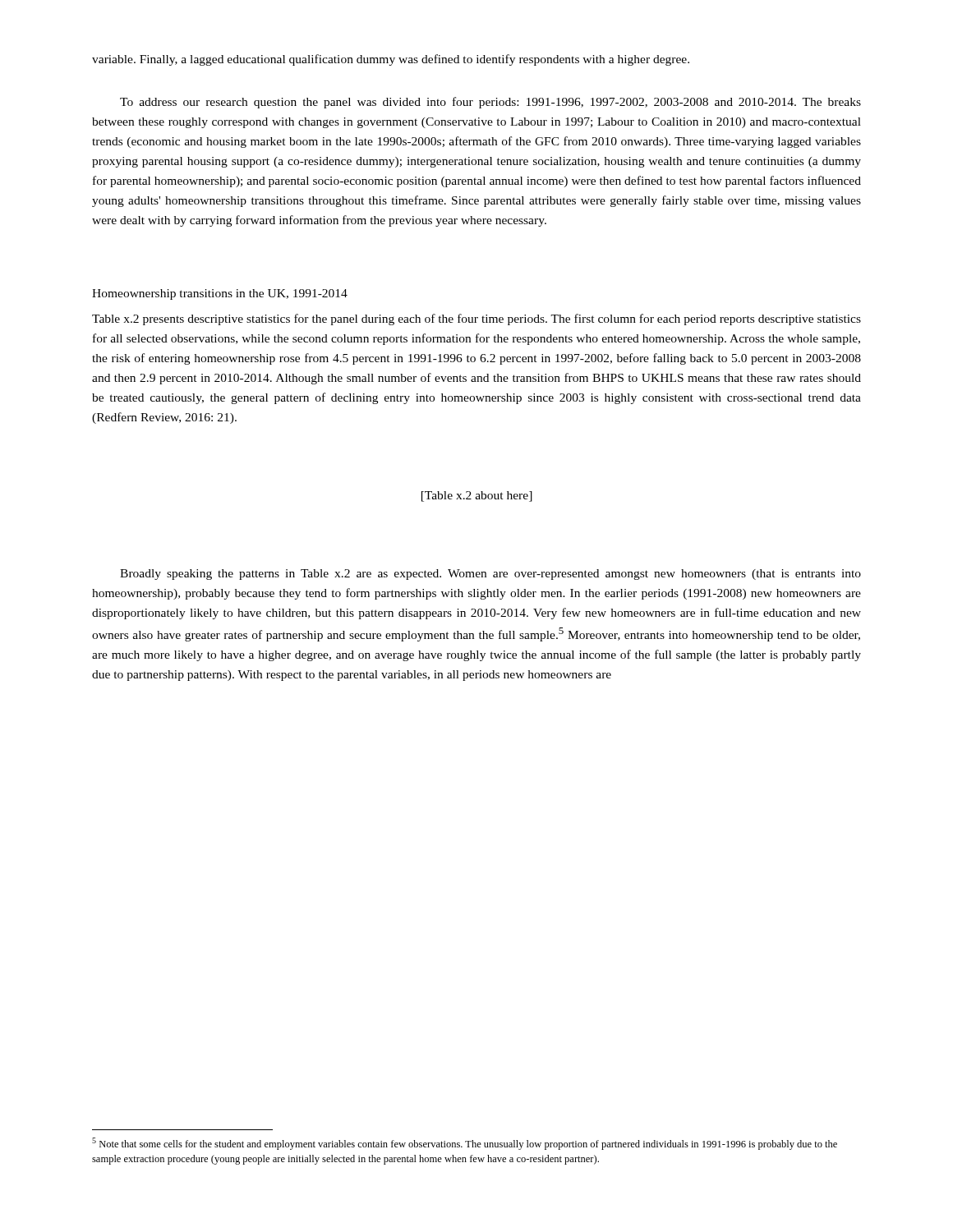Locate the caption that reads "[Table x.2 about here]"
Image resolution: width=953 pixels, height=1232 pixels.
point(476,495)
